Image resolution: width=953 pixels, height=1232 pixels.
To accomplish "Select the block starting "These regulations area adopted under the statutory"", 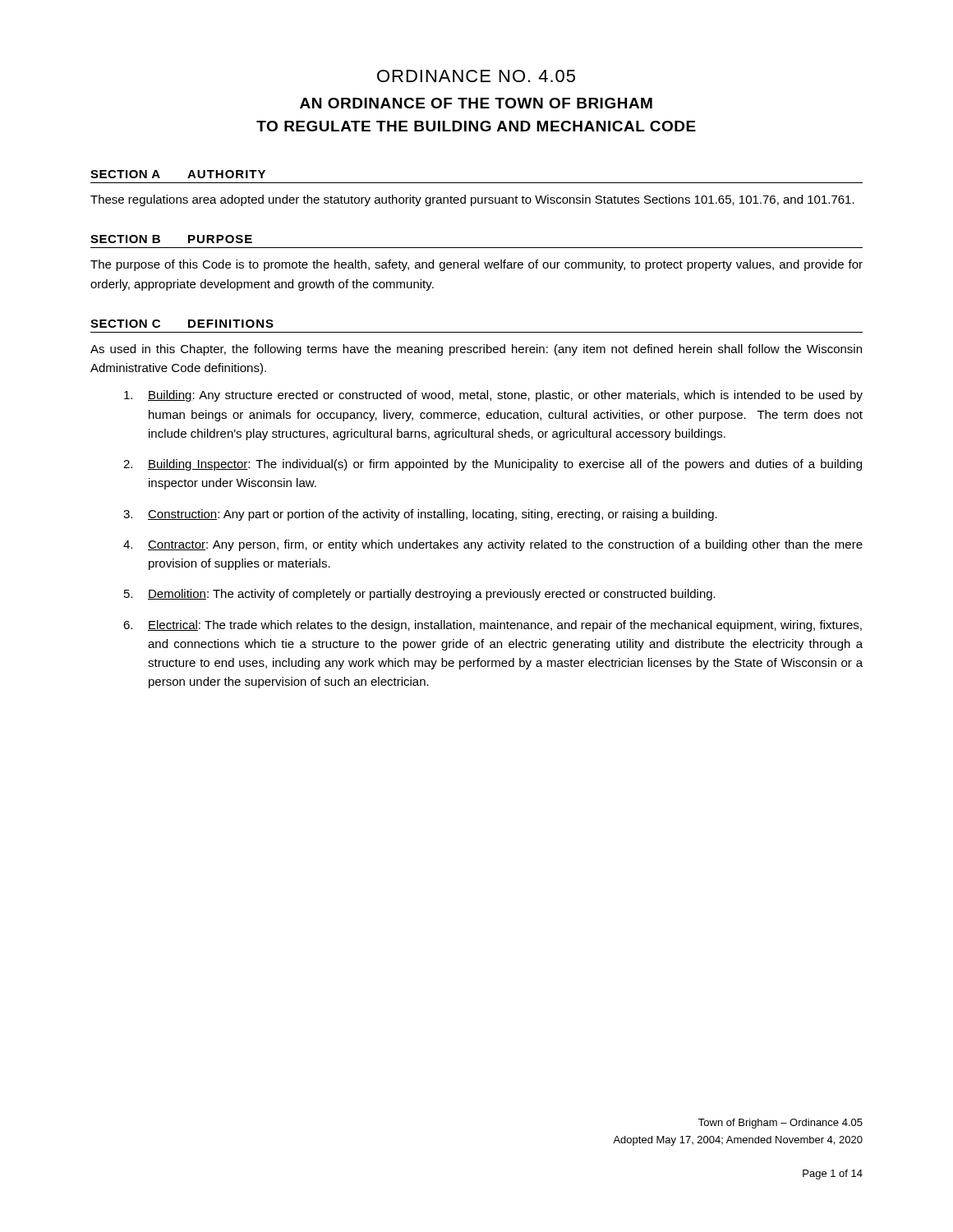I will click(x=473, y=199).
